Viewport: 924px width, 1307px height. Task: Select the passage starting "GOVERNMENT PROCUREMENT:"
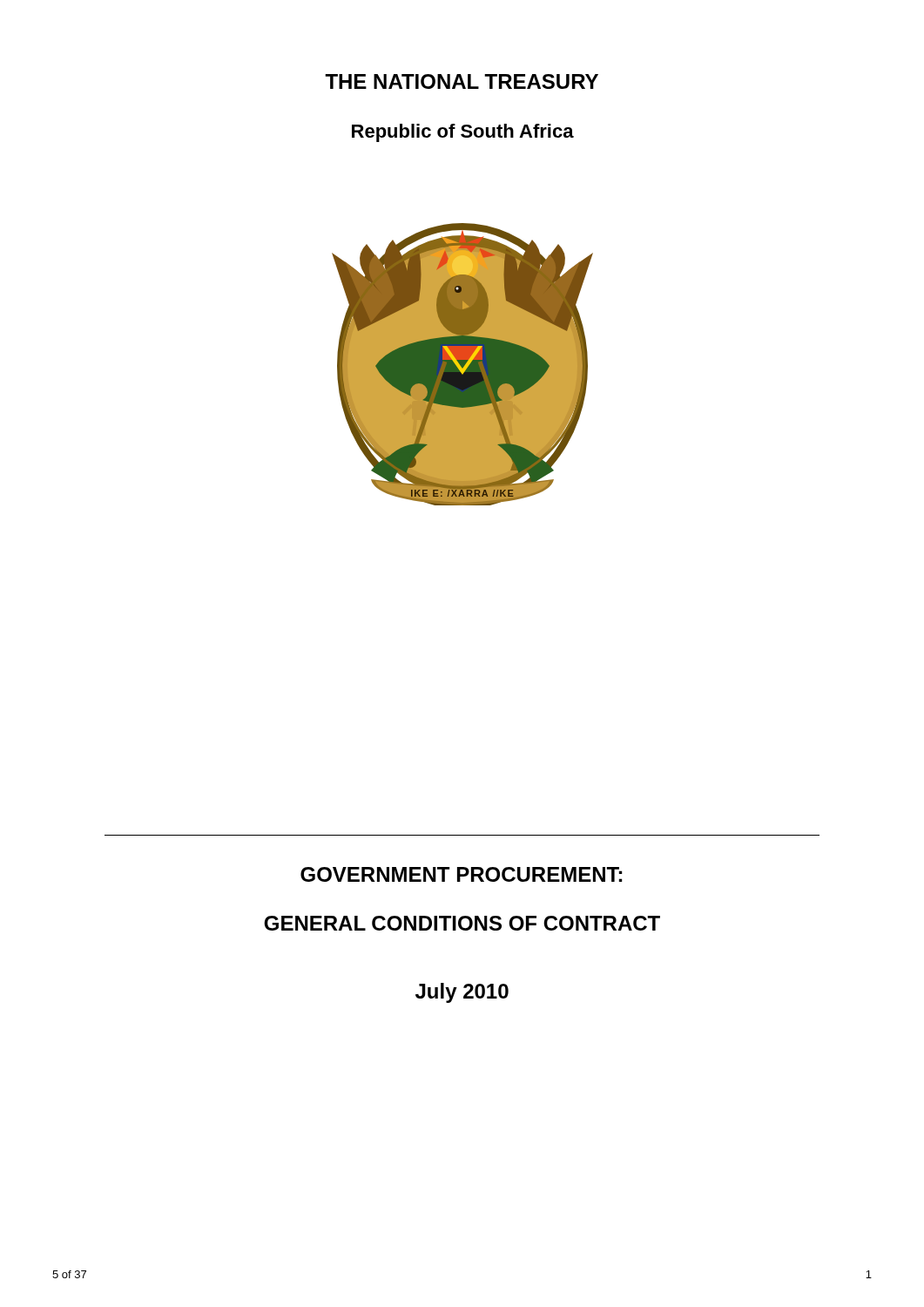tap(462, 874)
